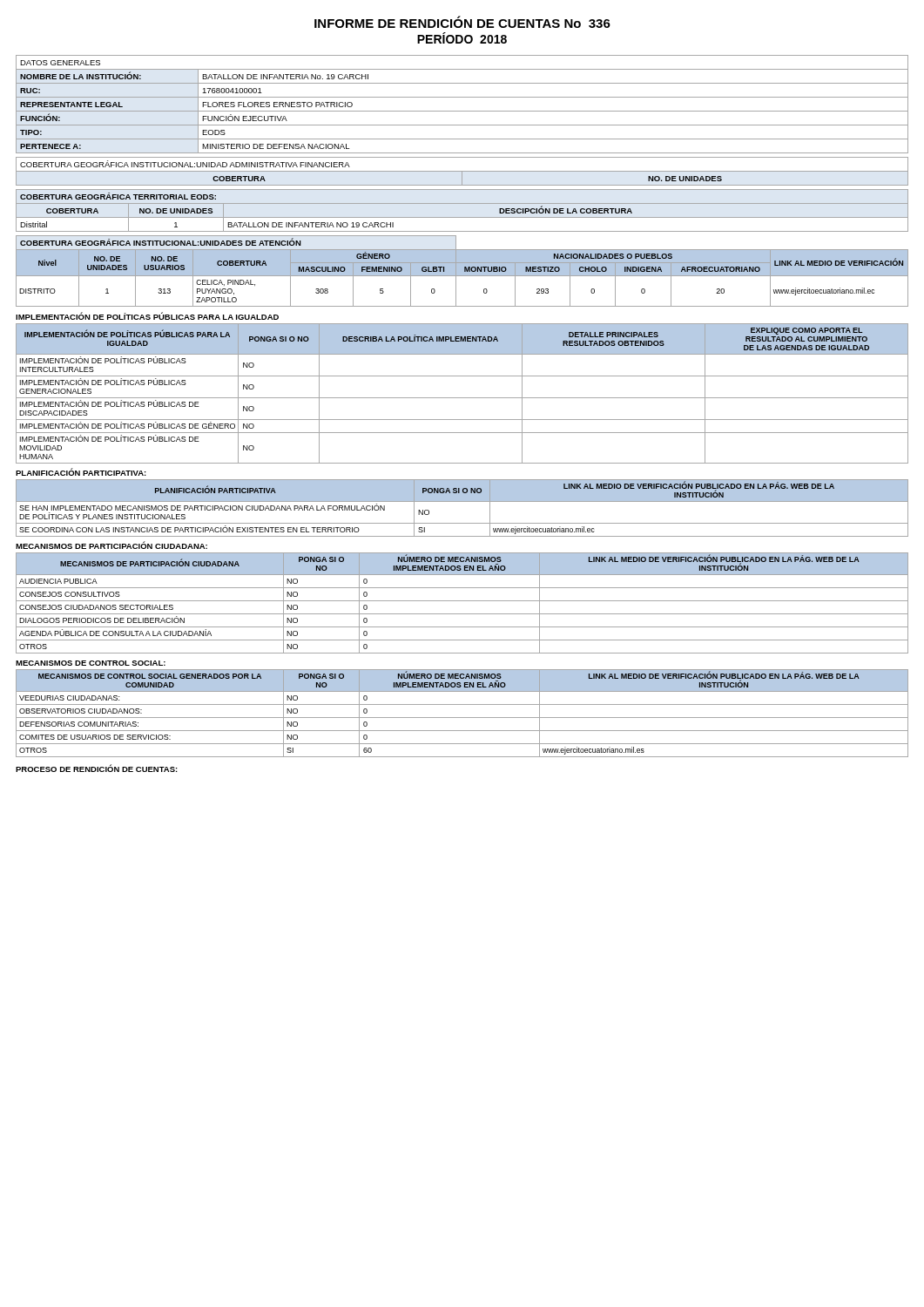Select the table that reads "CELICA, PINDAL, PUYANGO, ZAPOTILLO"
This screenshot has width=924, height=1307.
(462, 271)
